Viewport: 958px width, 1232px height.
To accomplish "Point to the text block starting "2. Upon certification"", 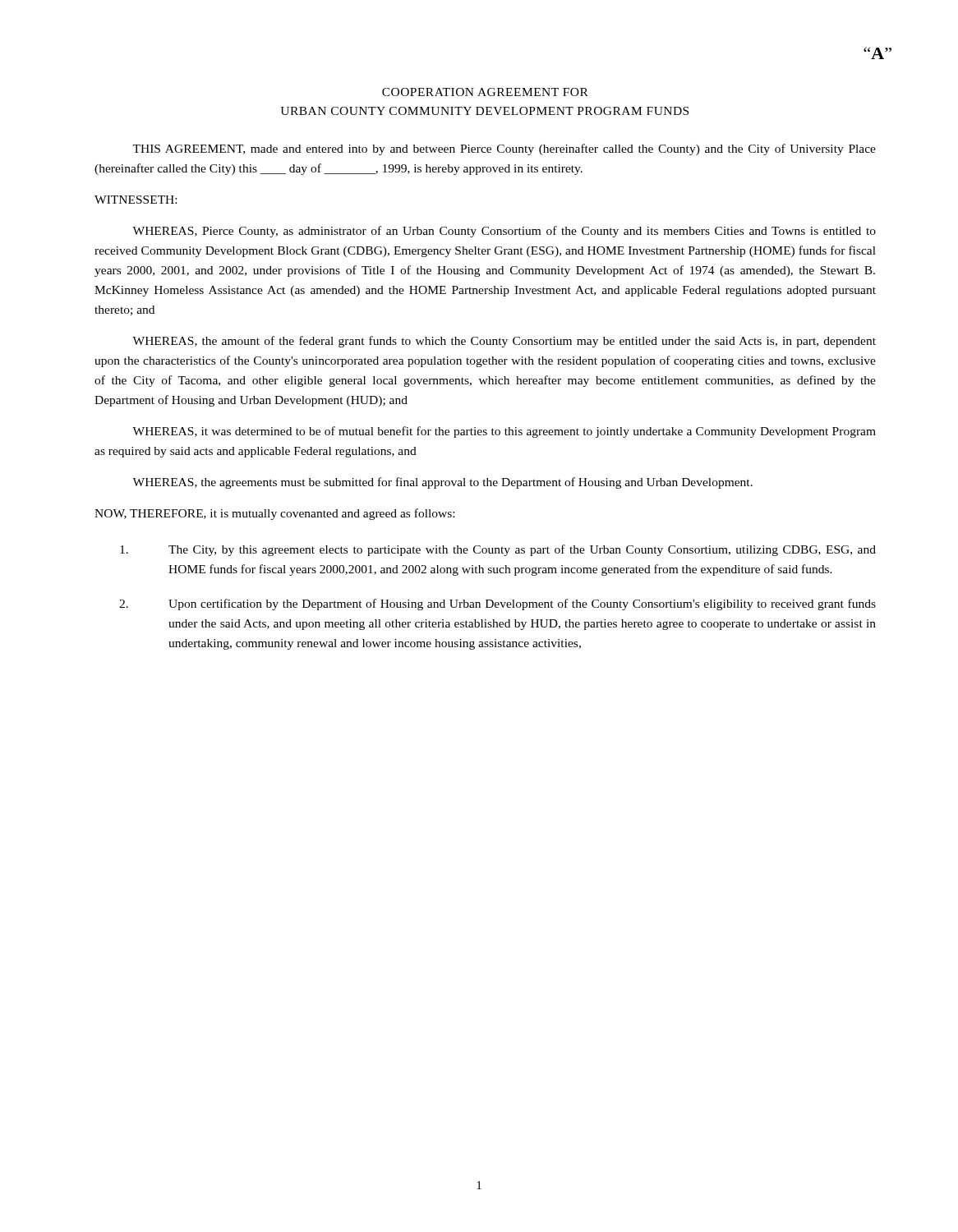I will (x=485, y=623).
